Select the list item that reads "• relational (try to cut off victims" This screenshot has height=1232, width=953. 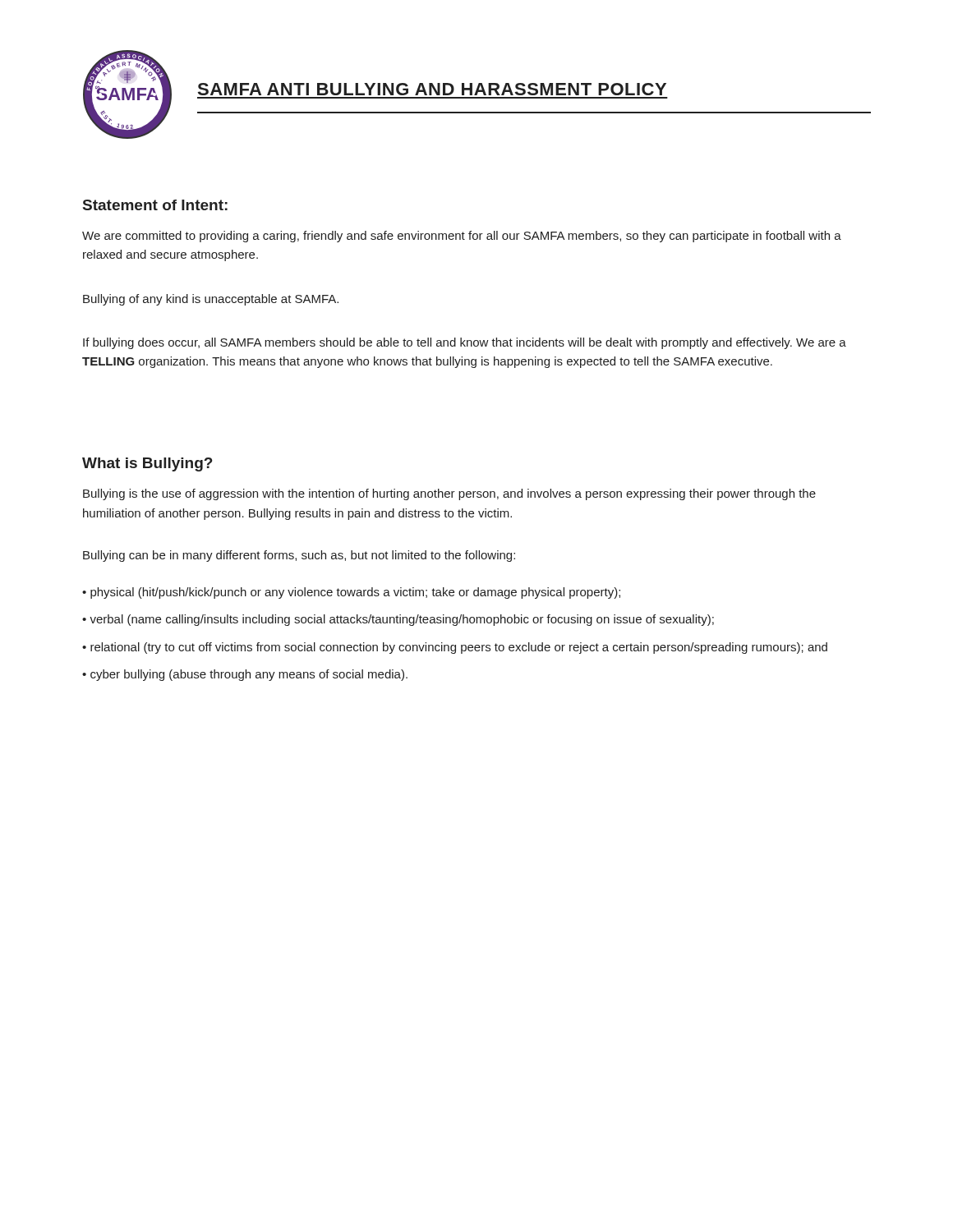pyautogui.click(x=455, y=646)
